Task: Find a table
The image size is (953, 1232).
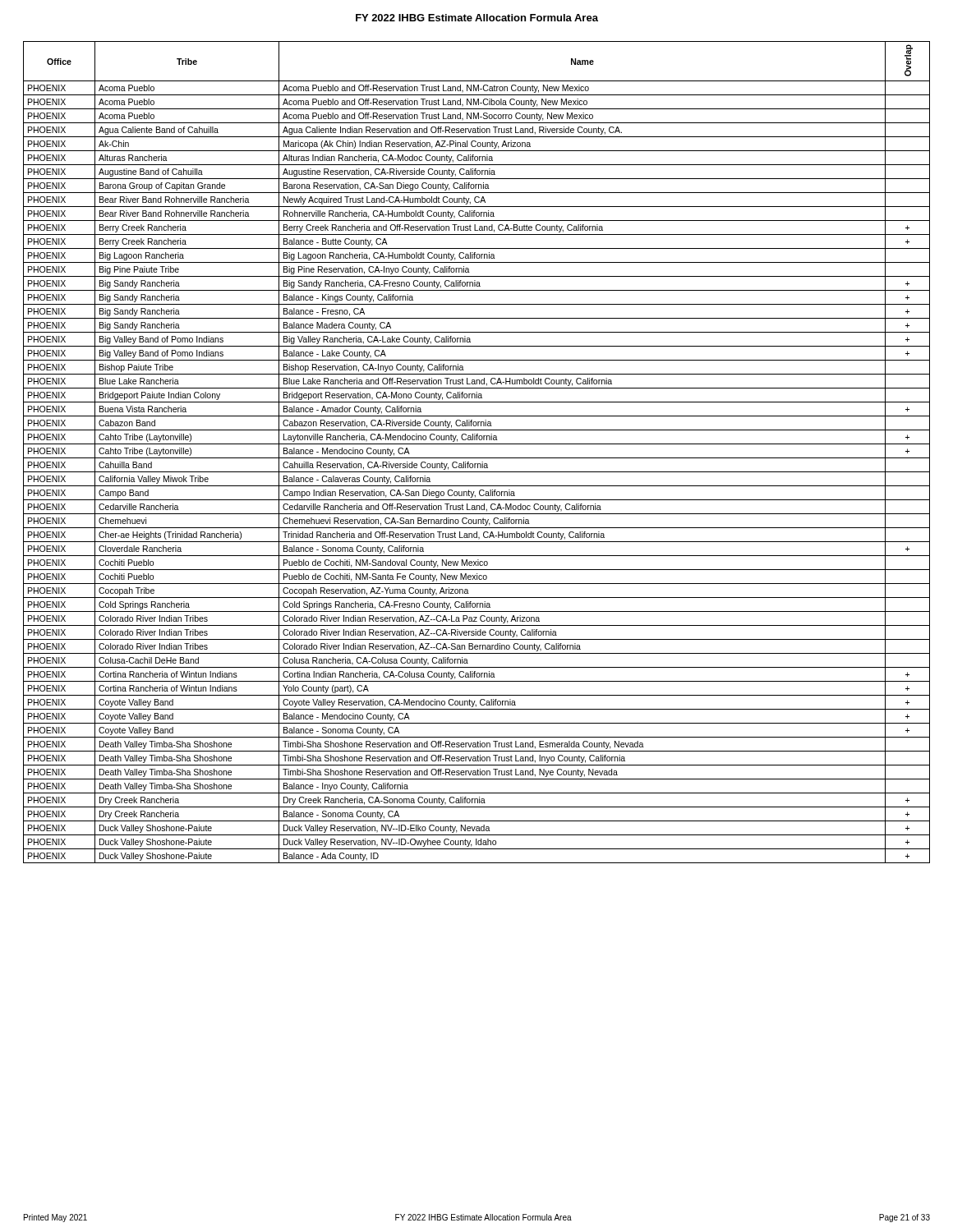Action: point(476,452)
